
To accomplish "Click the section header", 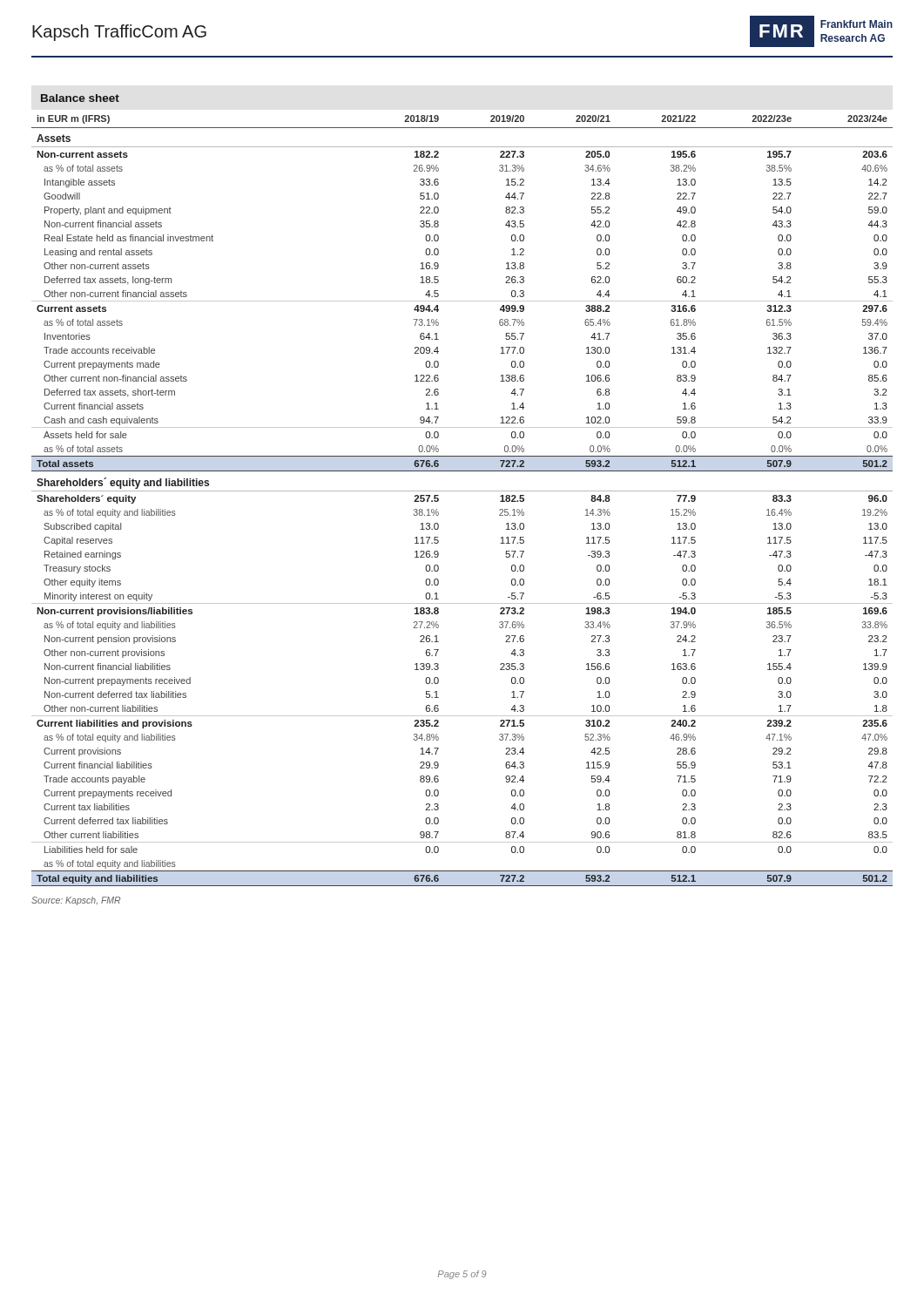I will click(80, 98).
